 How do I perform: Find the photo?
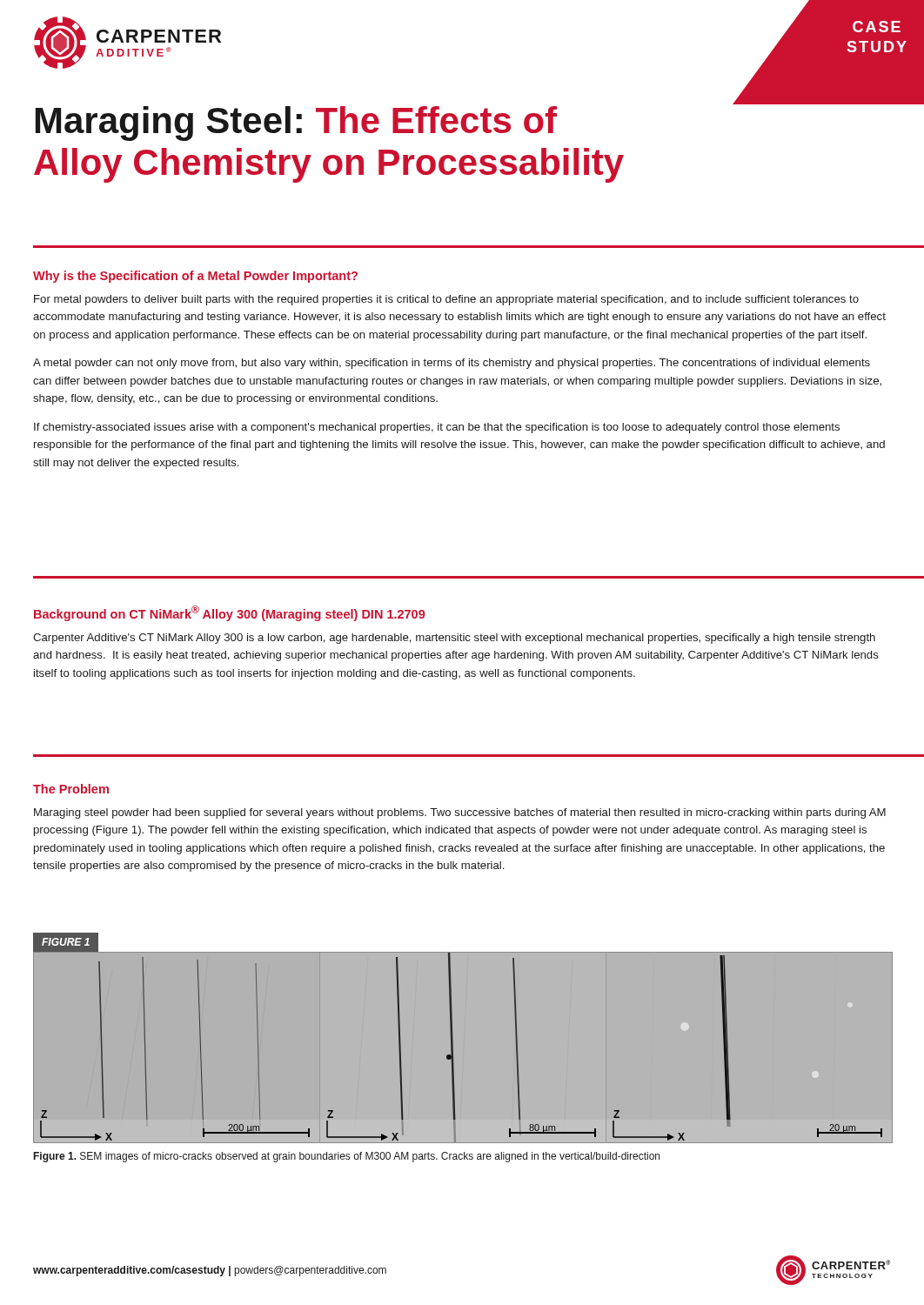pyautogui.click(x=462, y=1038)
